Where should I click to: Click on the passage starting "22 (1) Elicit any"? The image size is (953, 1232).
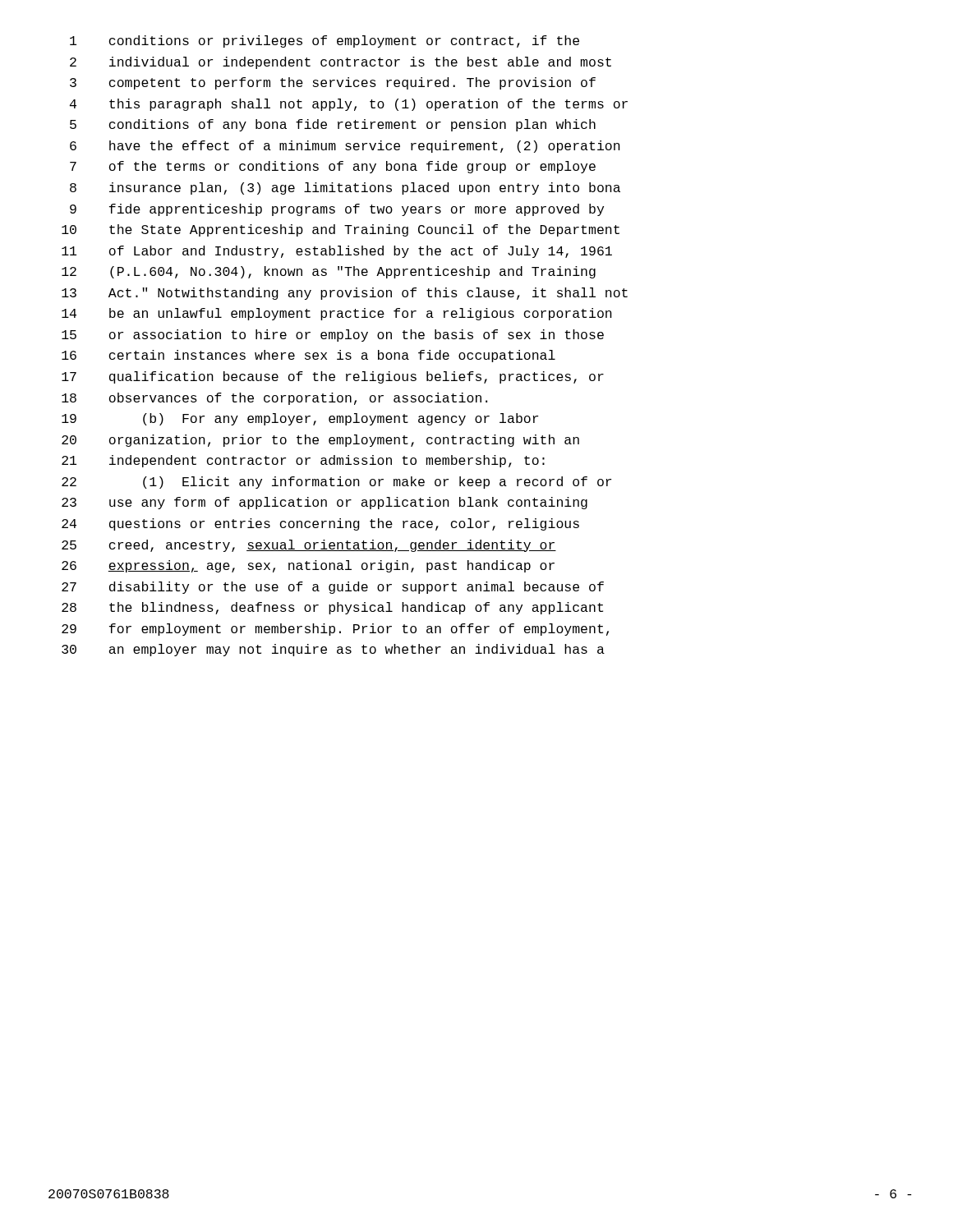(x=330, y=483)
